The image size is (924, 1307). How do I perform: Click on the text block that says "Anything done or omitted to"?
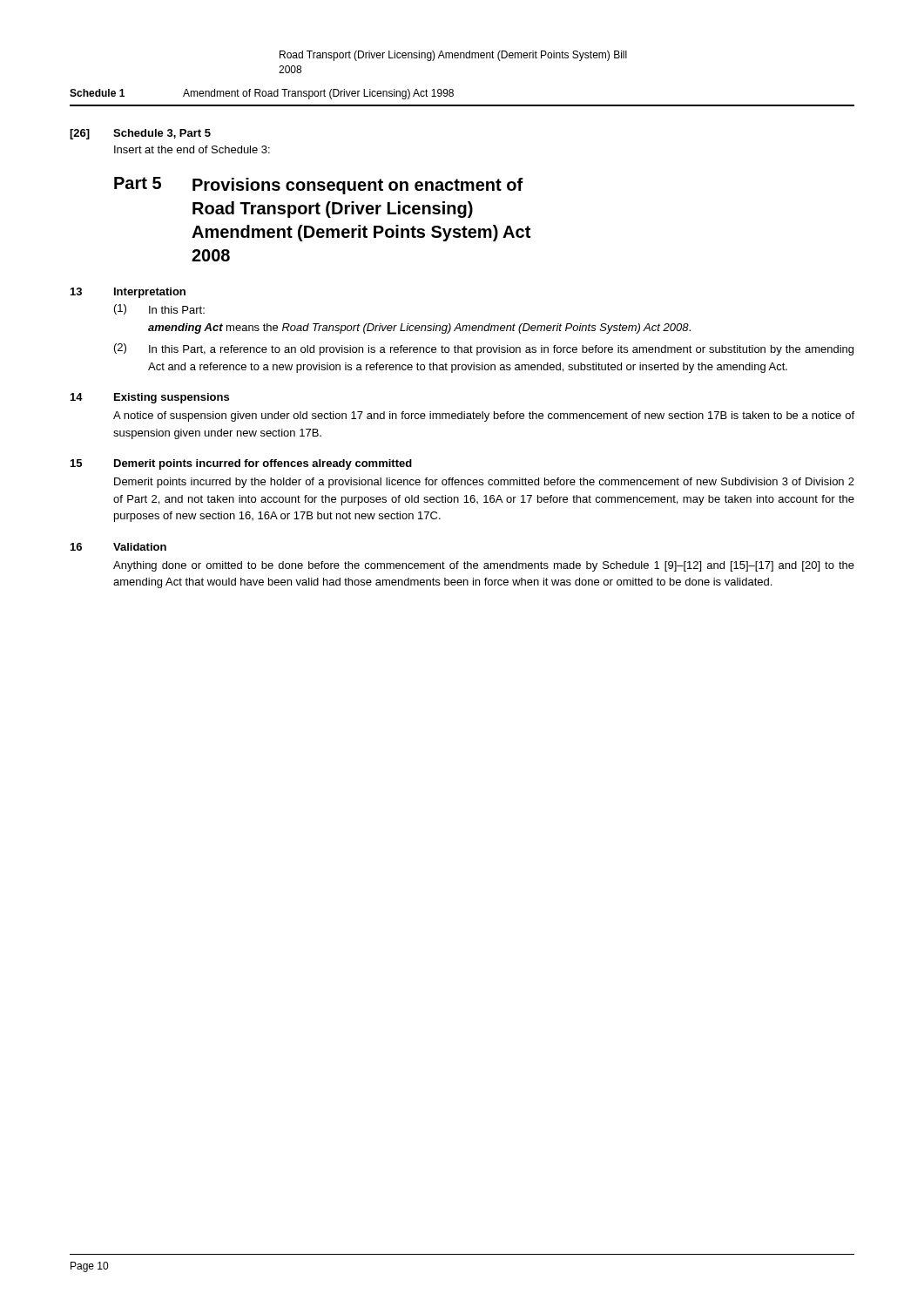click(484, 573)
